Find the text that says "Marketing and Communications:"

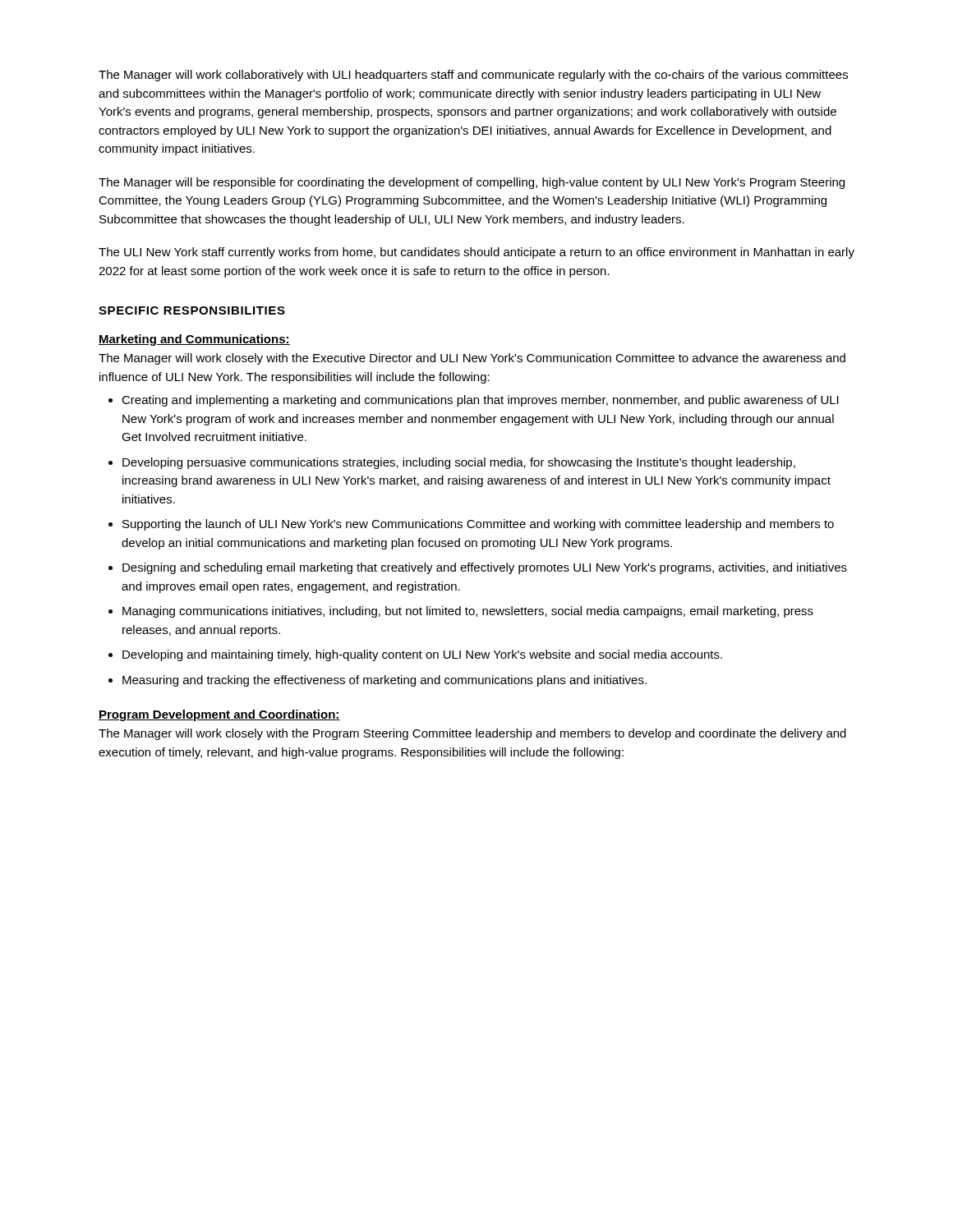pyautogui.click(x=194, y=339)
